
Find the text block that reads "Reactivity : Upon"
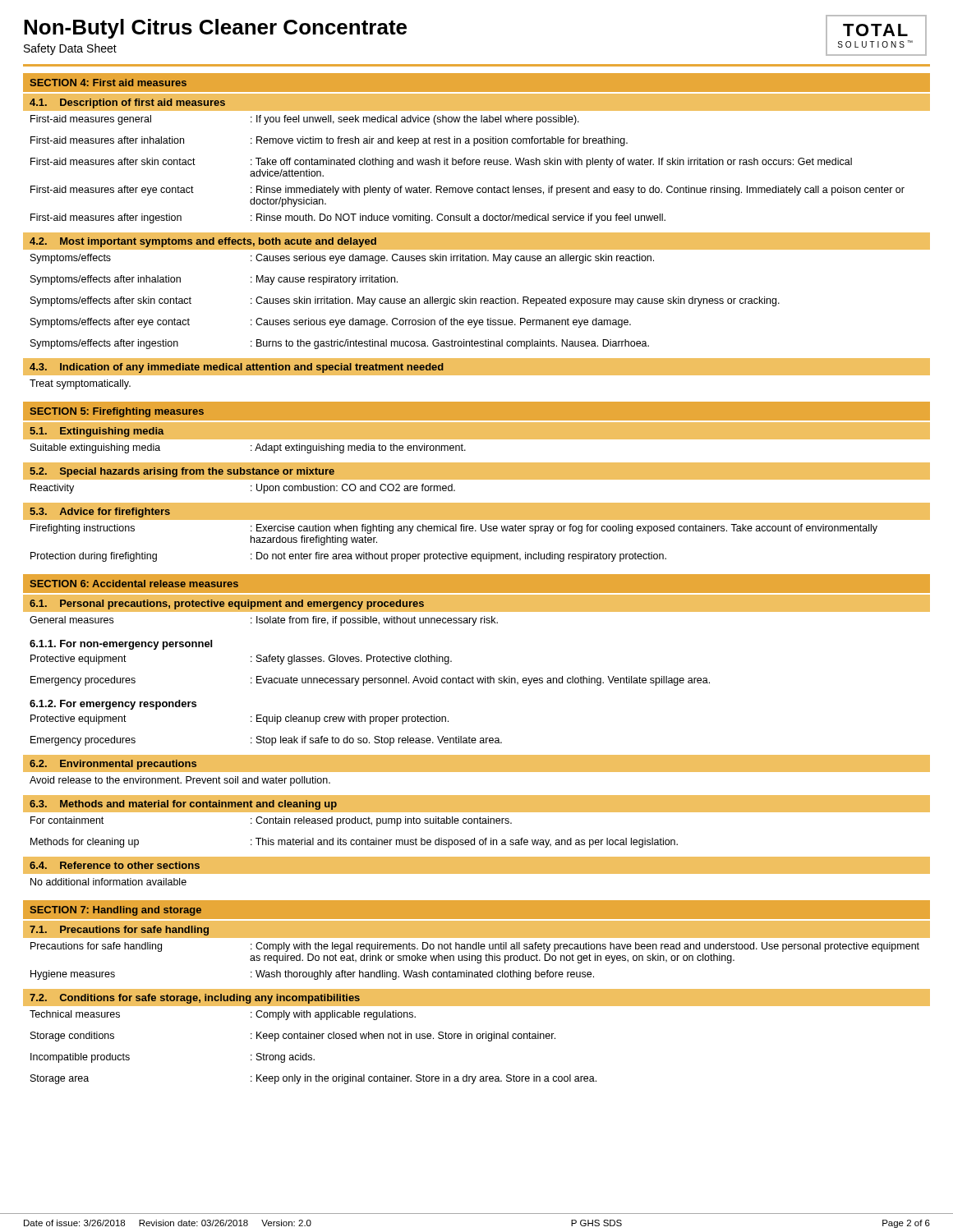pyautogui.click(x=476, y=488)
